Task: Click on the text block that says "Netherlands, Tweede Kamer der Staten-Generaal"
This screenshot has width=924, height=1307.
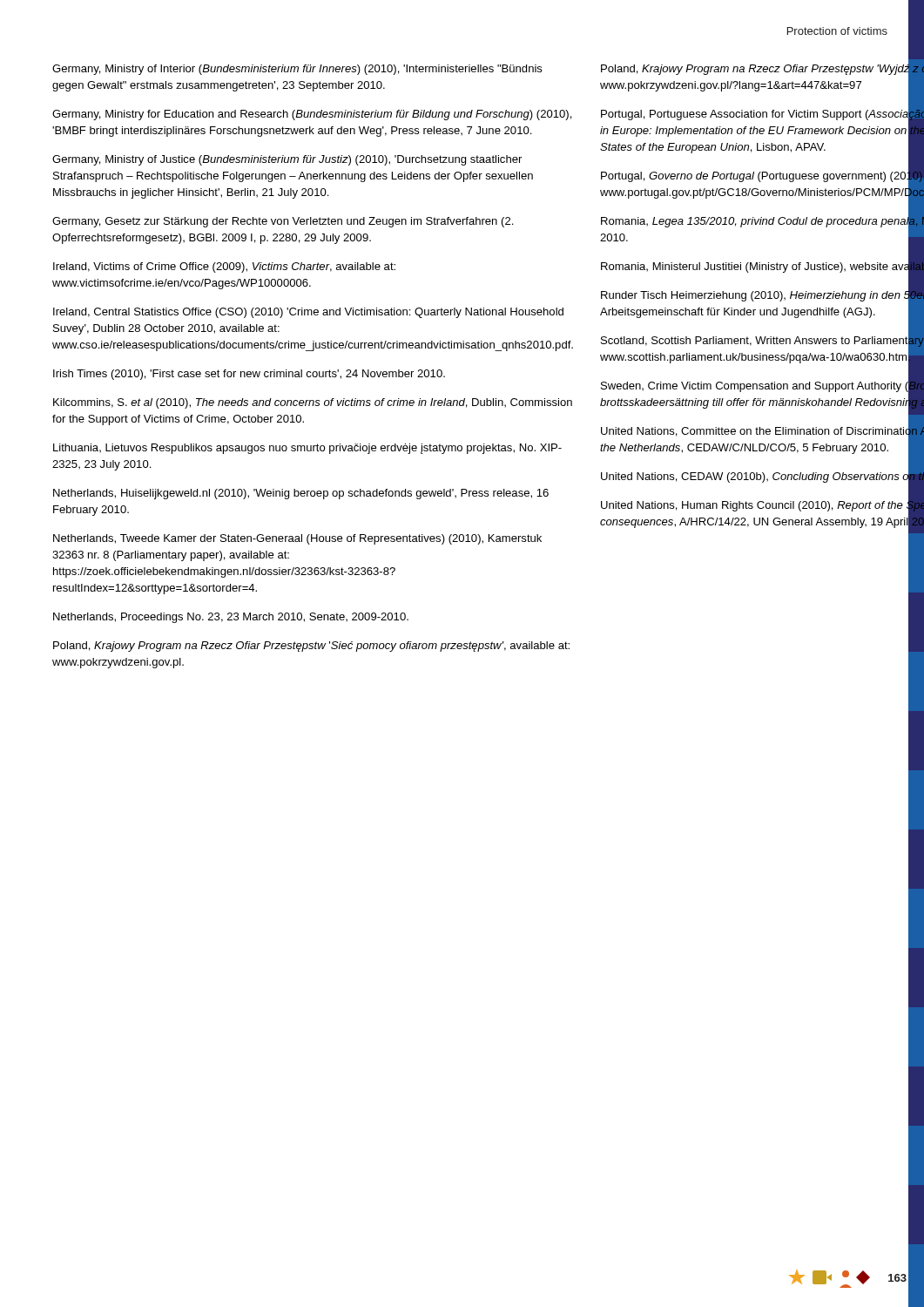Action: [297, 563]
